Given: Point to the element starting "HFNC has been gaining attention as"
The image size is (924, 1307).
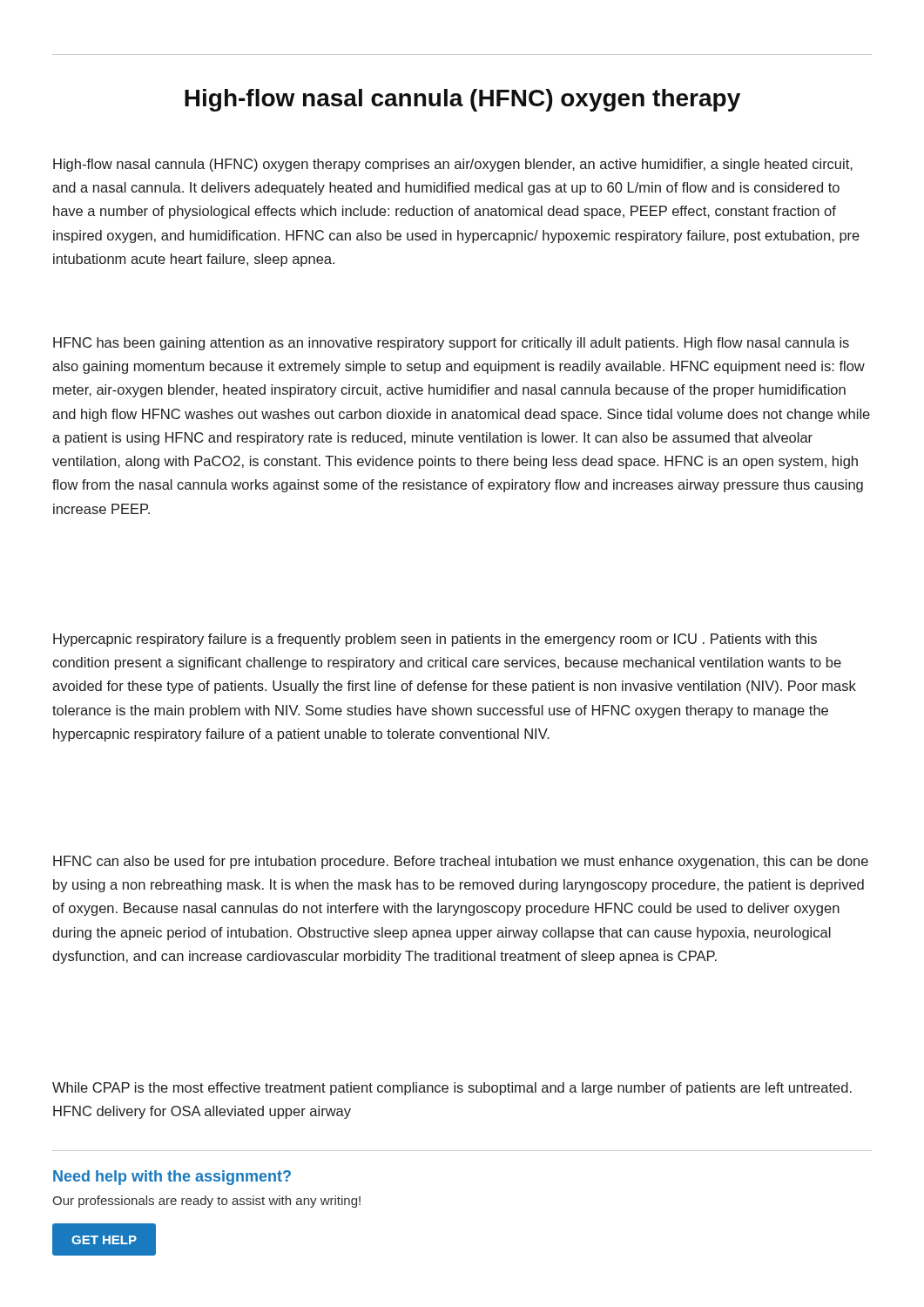Looking at the screenshot, I should pos(461,425).
